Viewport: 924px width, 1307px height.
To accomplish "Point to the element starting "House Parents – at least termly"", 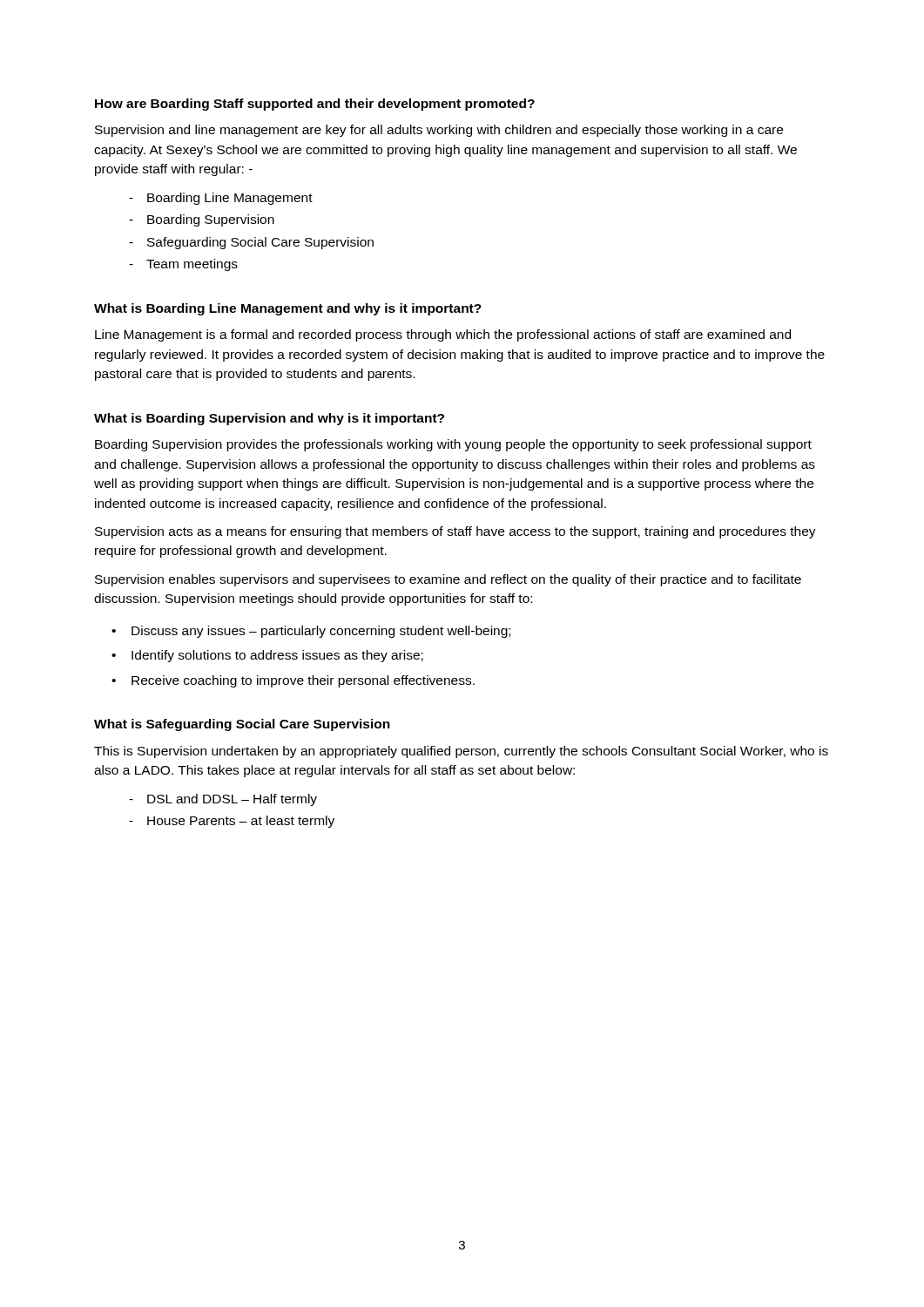I will [240, 820].
